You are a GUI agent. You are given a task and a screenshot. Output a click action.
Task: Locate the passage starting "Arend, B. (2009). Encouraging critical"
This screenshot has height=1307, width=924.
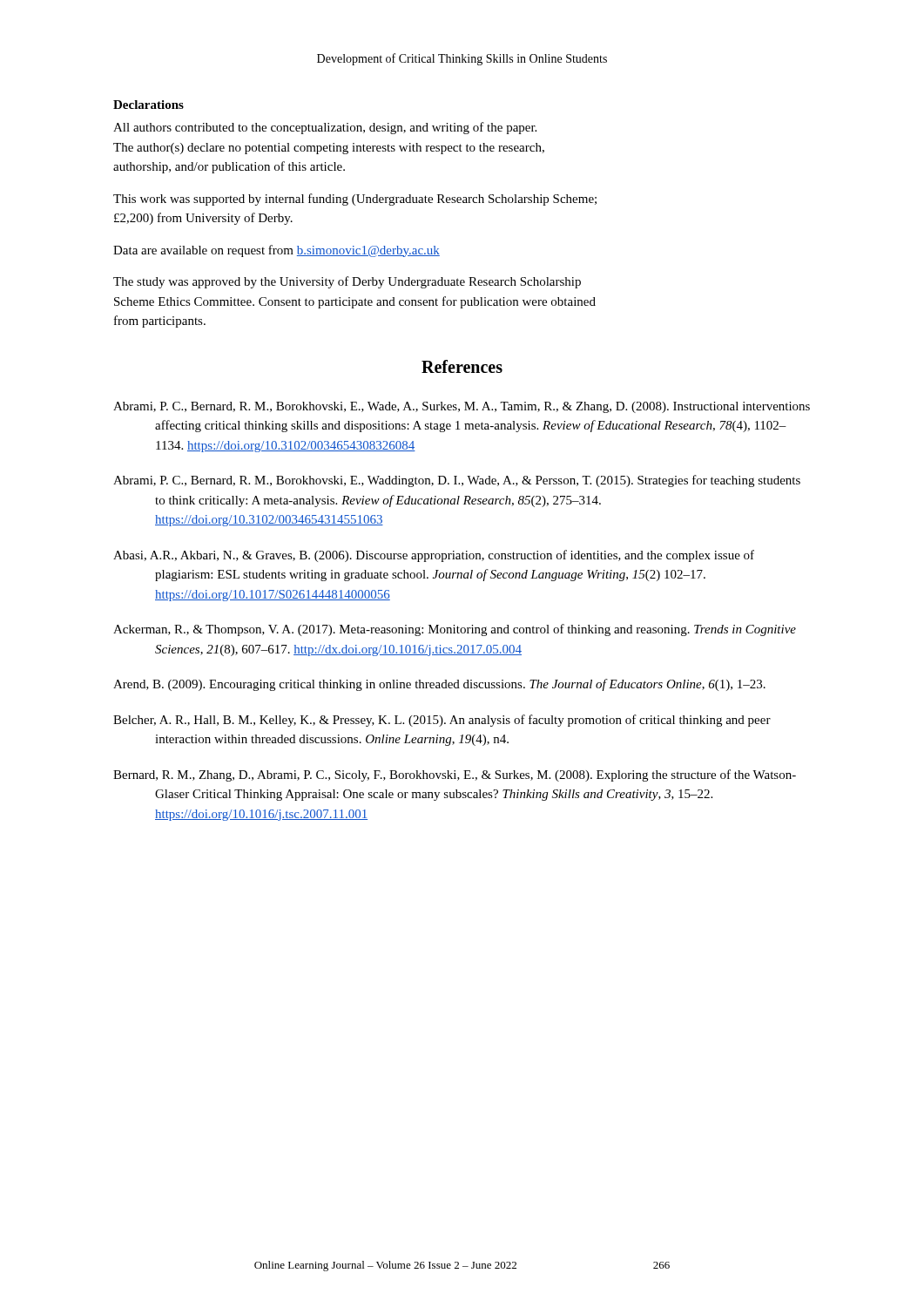(x=440, y=684)
